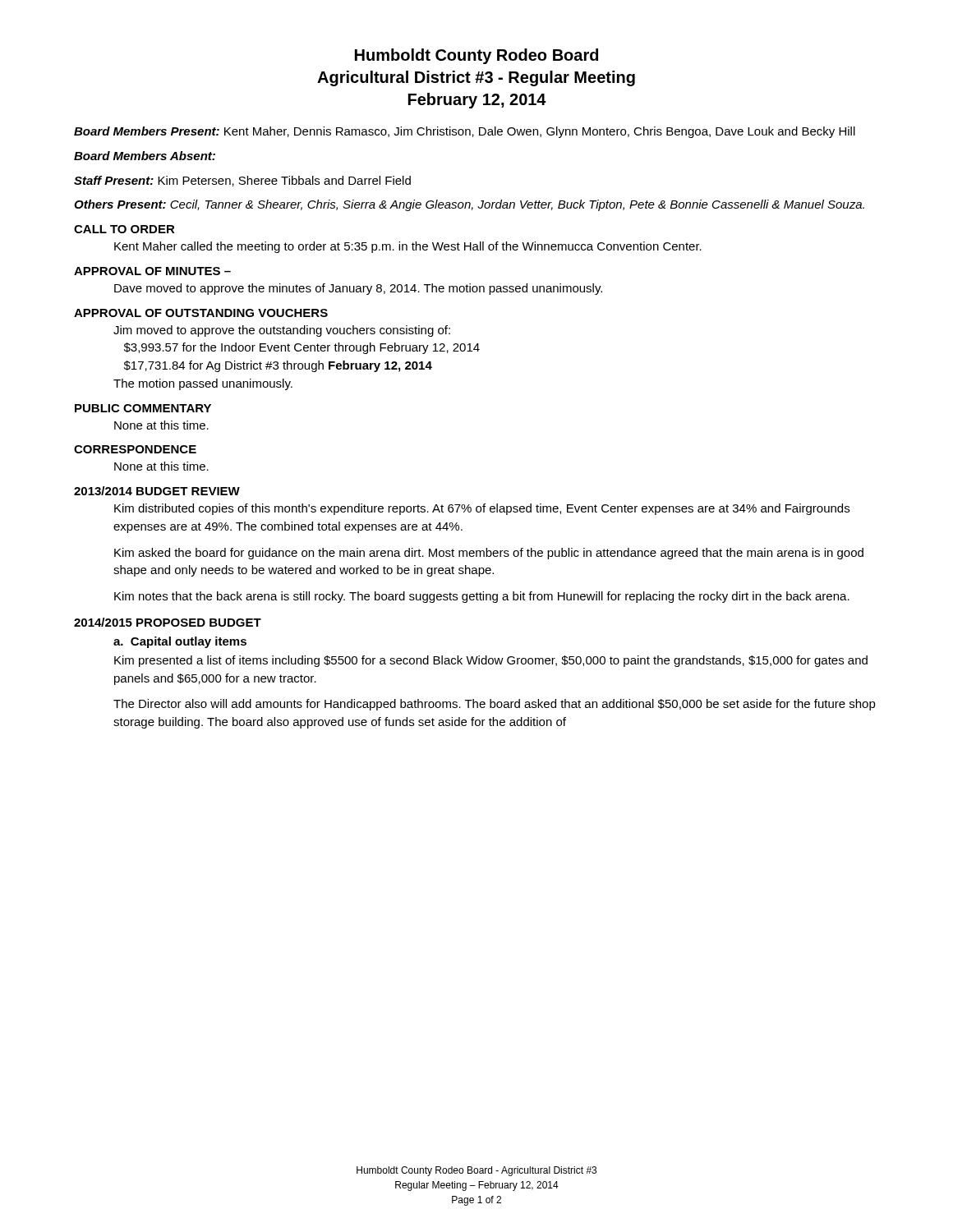Find the block starting "Board Members Present:"

(465, 131)
